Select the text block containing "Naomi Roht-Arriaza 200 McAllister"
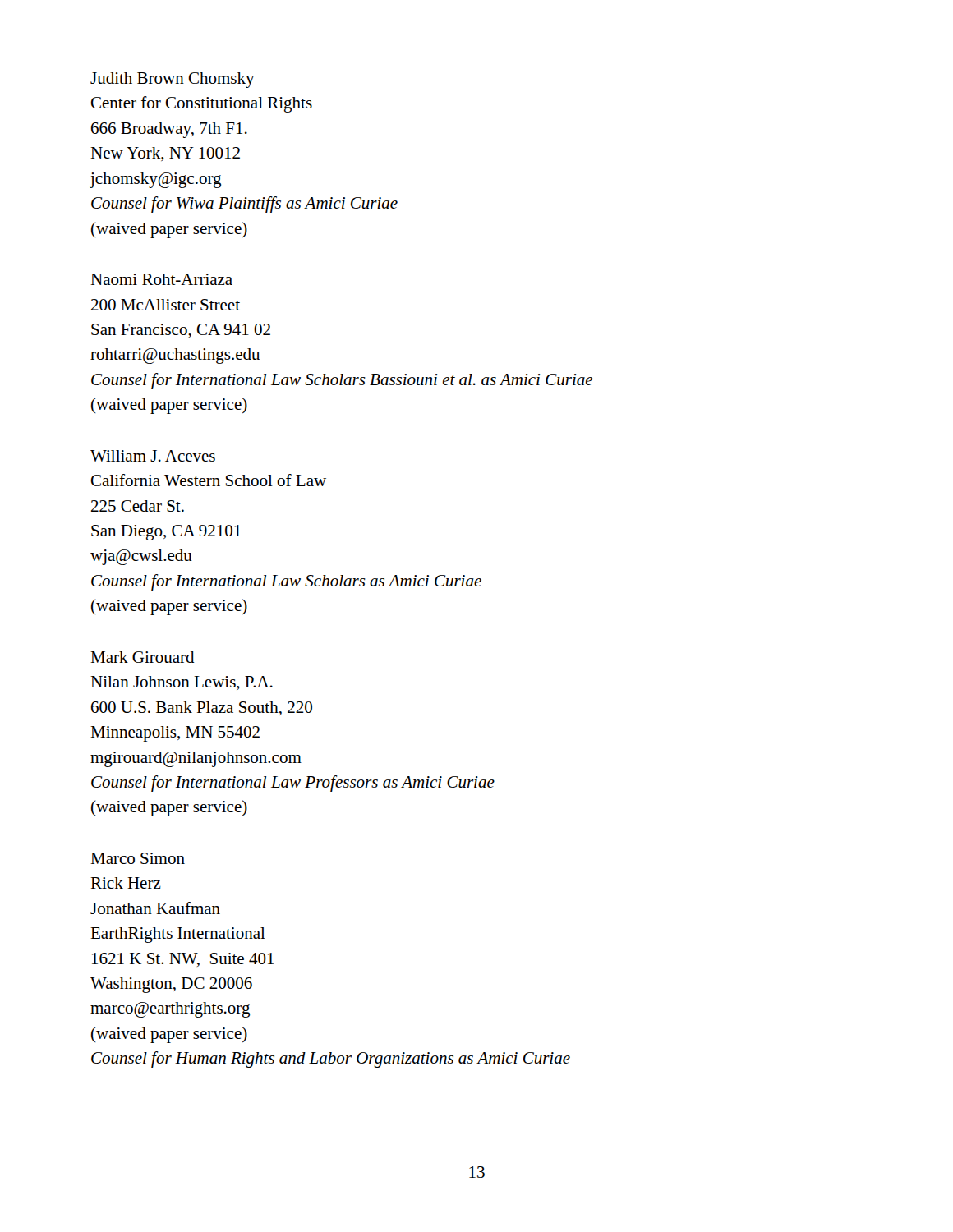Viewport: 953px width, 1232px height. tap(161, 279)
